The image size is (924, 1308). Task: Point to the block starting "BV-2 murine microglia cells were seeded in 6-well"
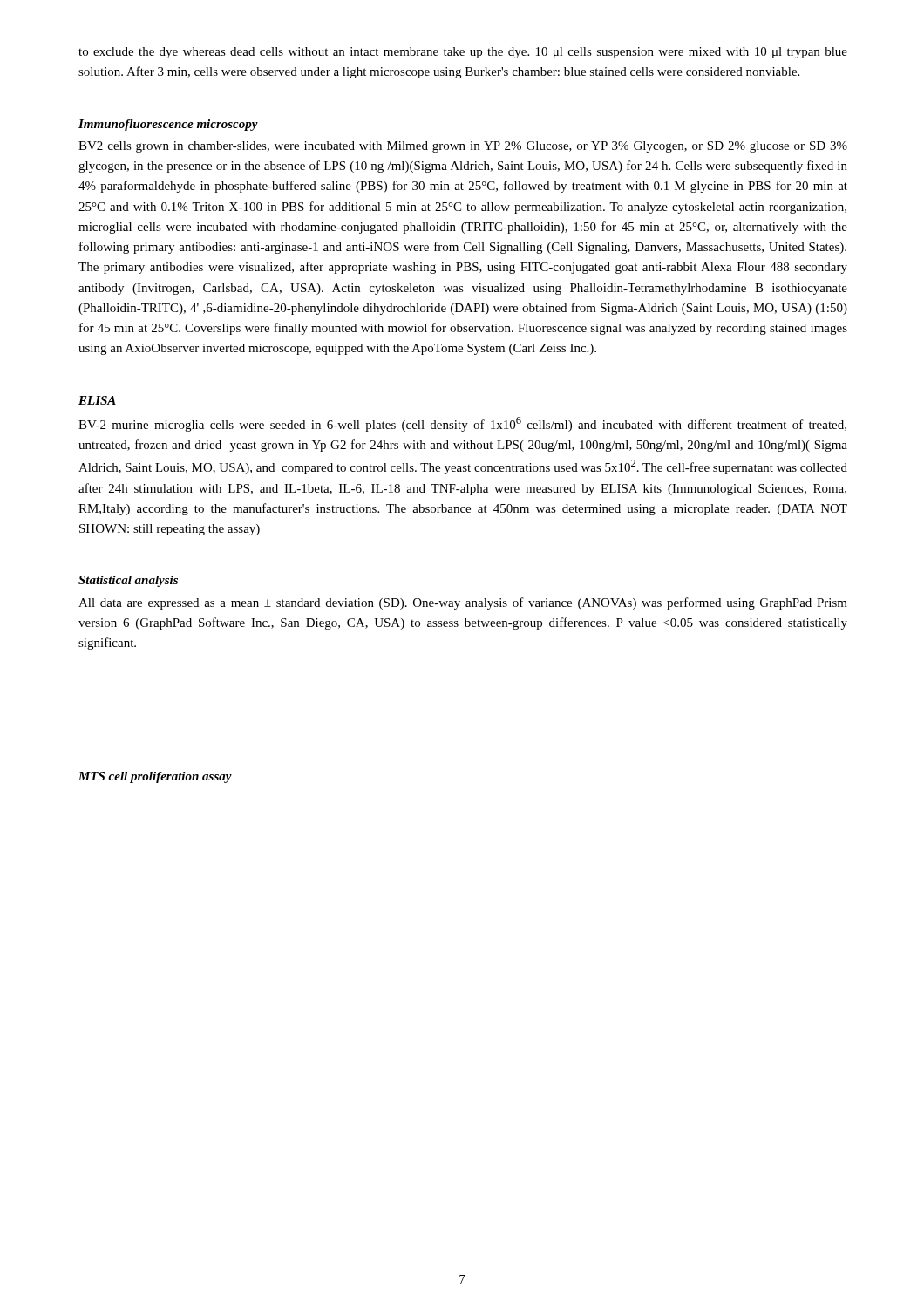463,476
